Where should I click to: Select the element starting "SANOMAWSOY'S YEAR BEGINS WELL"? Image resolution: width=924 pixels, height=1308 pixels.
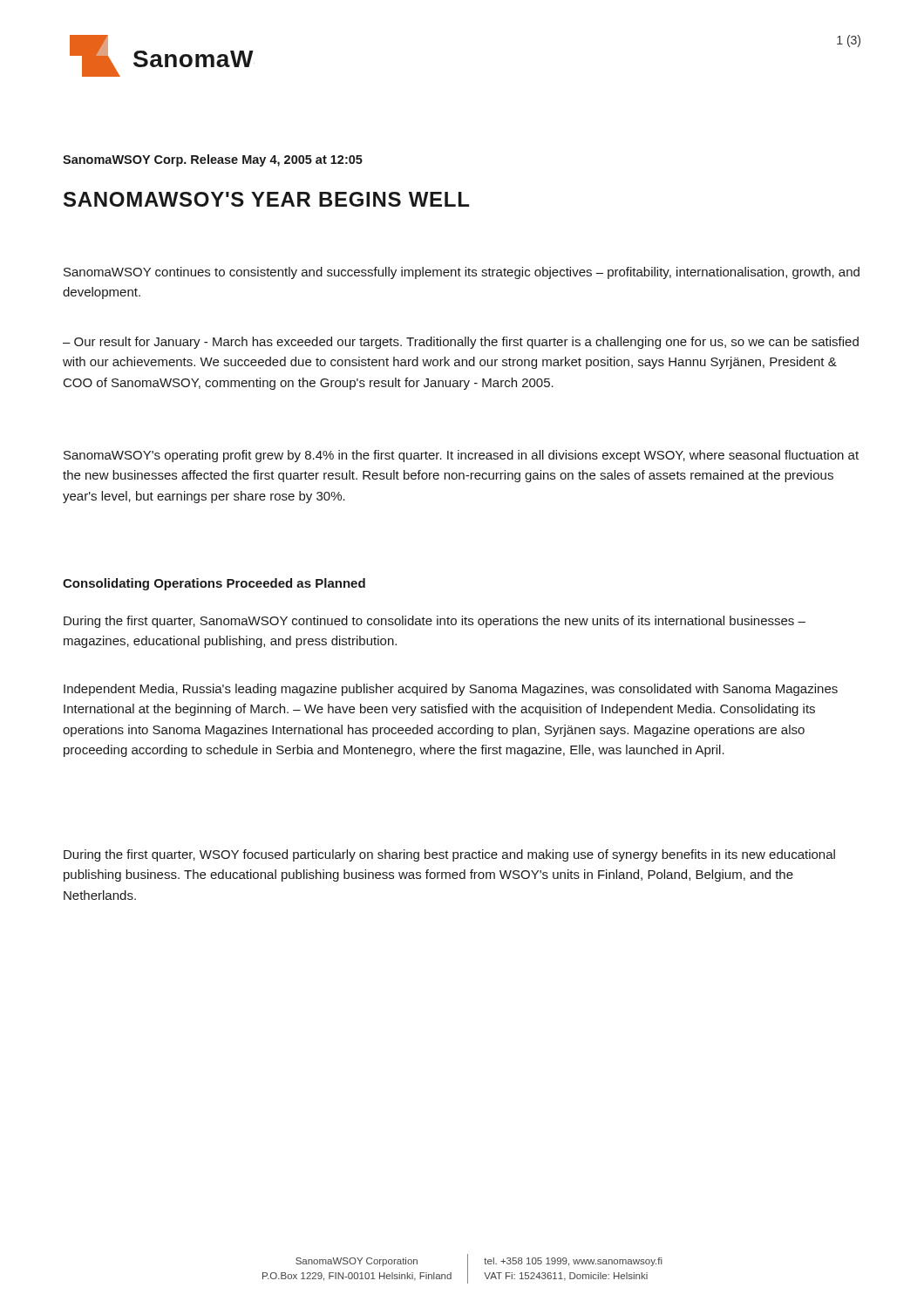267,199
